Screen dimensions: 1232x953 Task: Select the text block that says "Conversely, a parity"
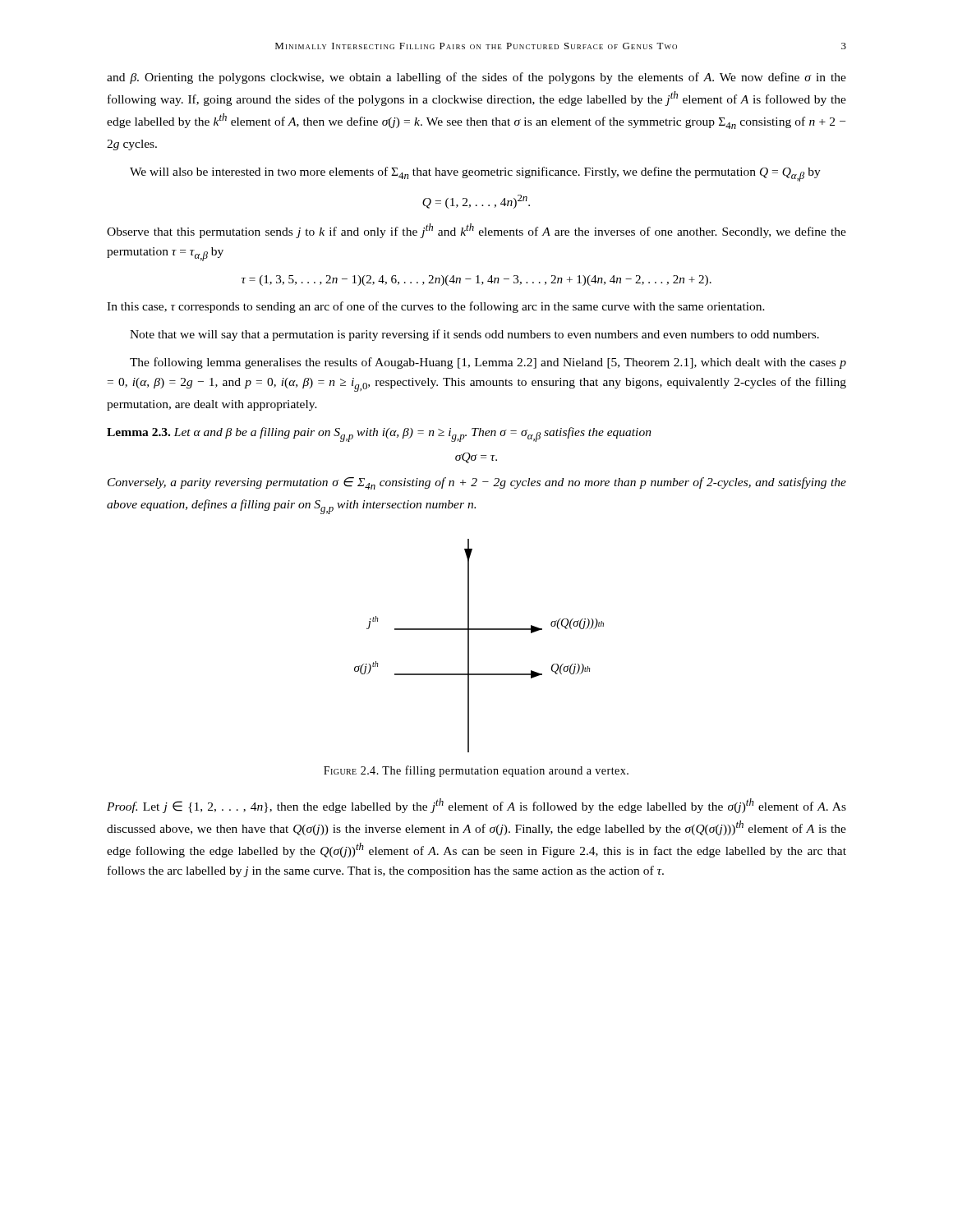pyautogui.click(x=476, y=495)
